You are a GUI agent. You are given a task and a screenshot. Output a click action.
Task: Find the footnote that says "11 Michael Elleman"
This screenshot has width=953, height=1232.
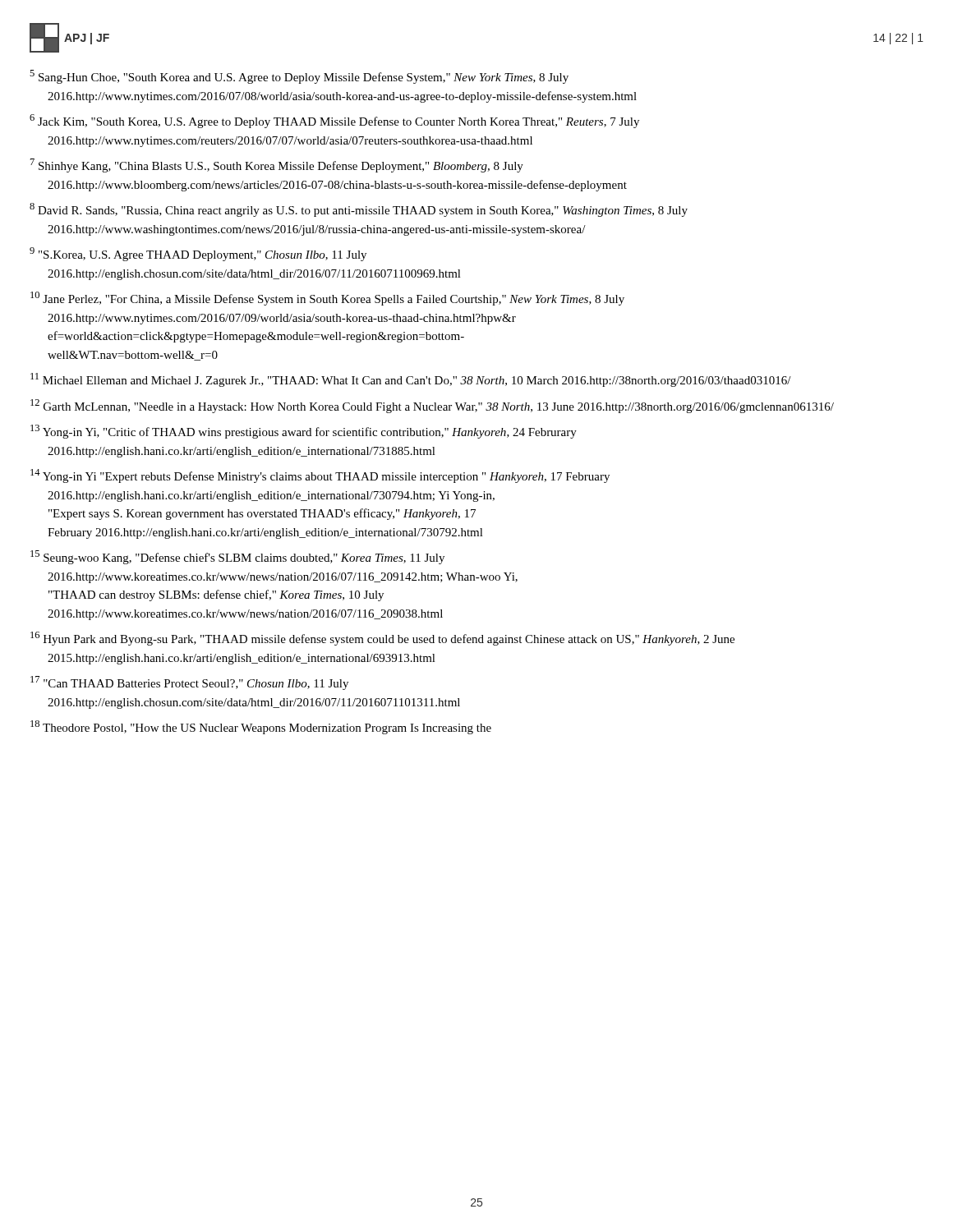click(410, 379)
